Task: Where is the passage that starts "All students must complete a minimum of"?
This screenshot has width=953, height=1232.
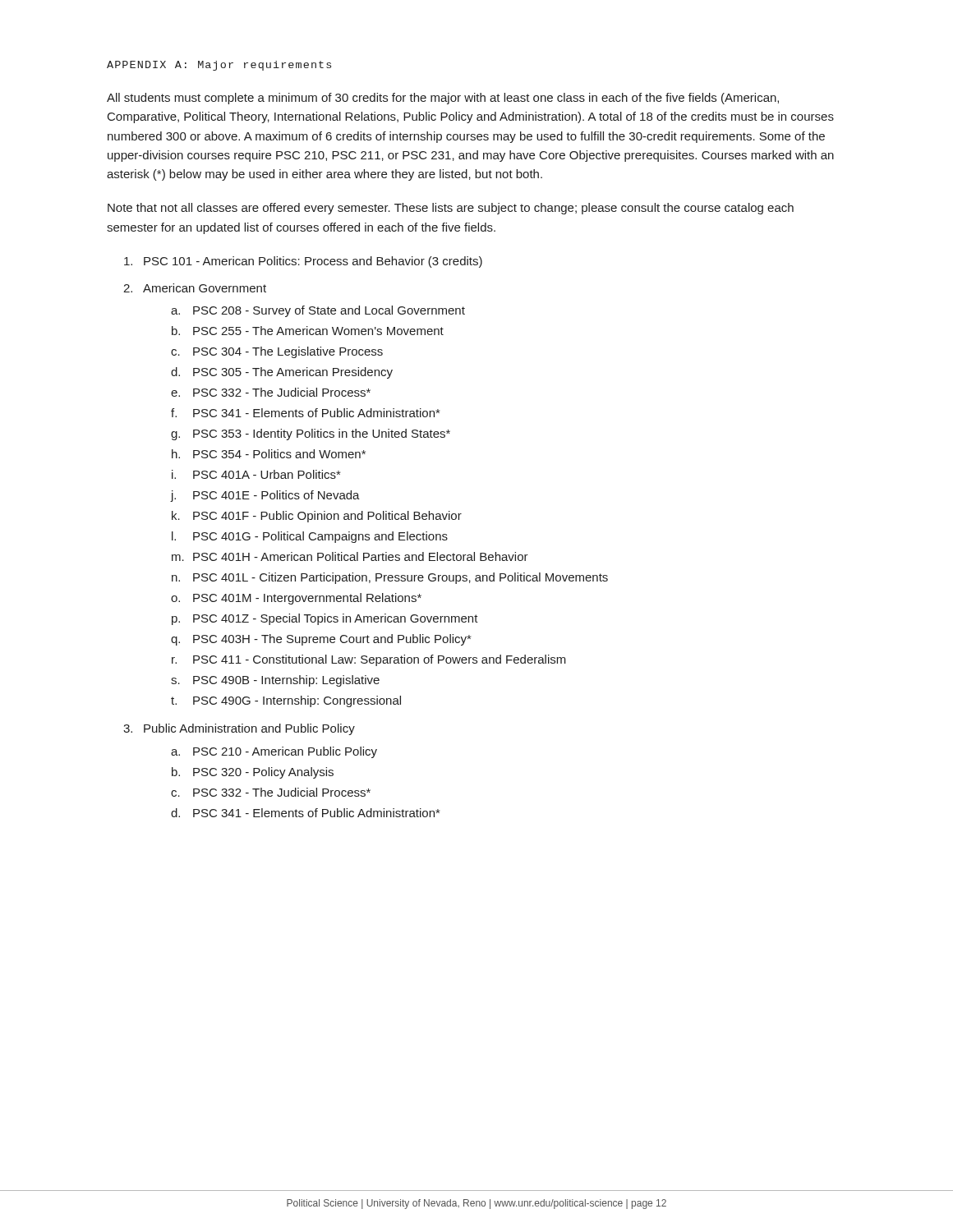Action: pyautogui.click(x=471, y=136)
